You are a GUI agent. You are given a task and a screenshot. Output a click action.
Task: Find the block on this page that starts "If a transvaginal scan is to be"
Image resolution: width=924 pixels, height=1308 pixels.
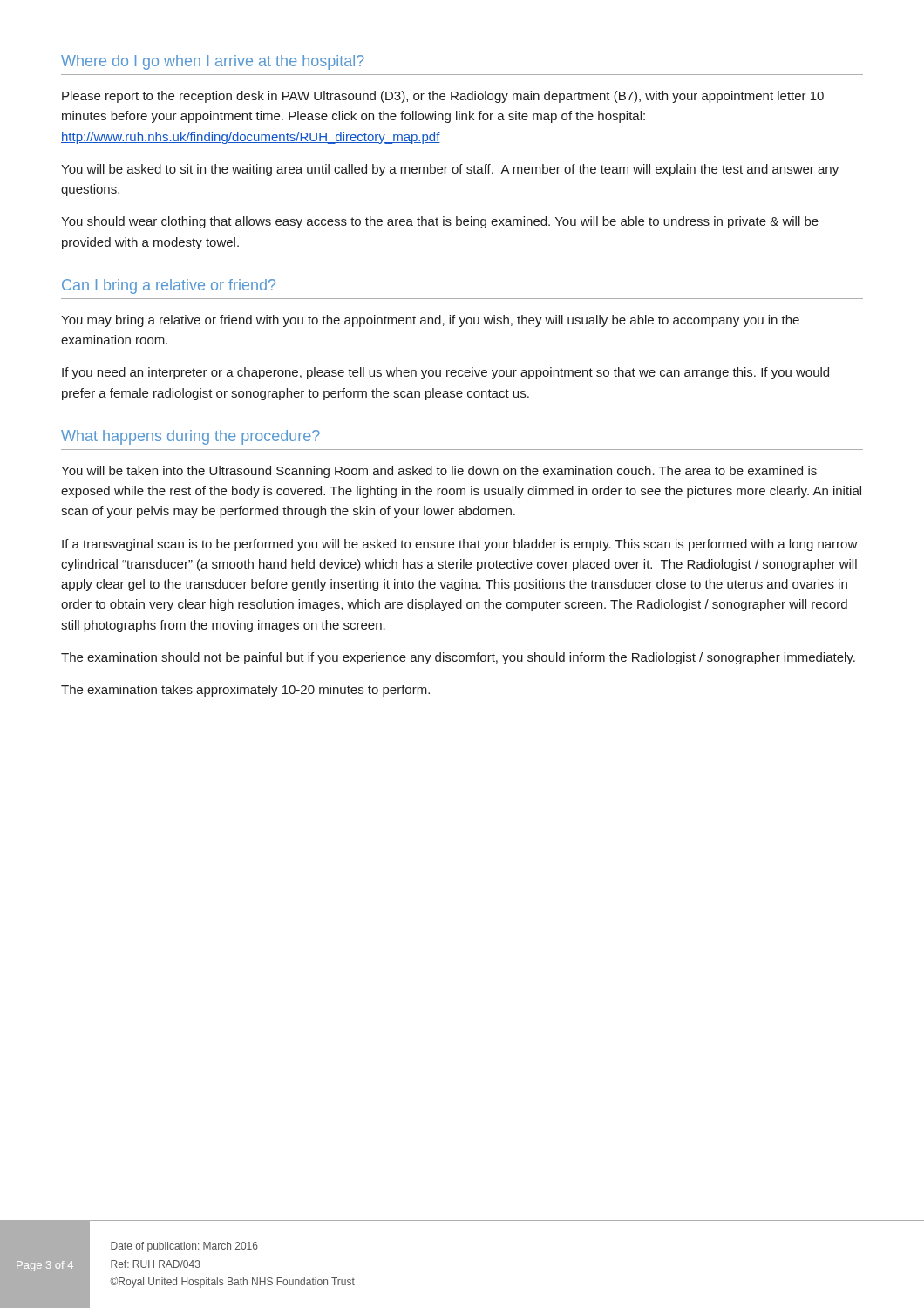[459, 584]
